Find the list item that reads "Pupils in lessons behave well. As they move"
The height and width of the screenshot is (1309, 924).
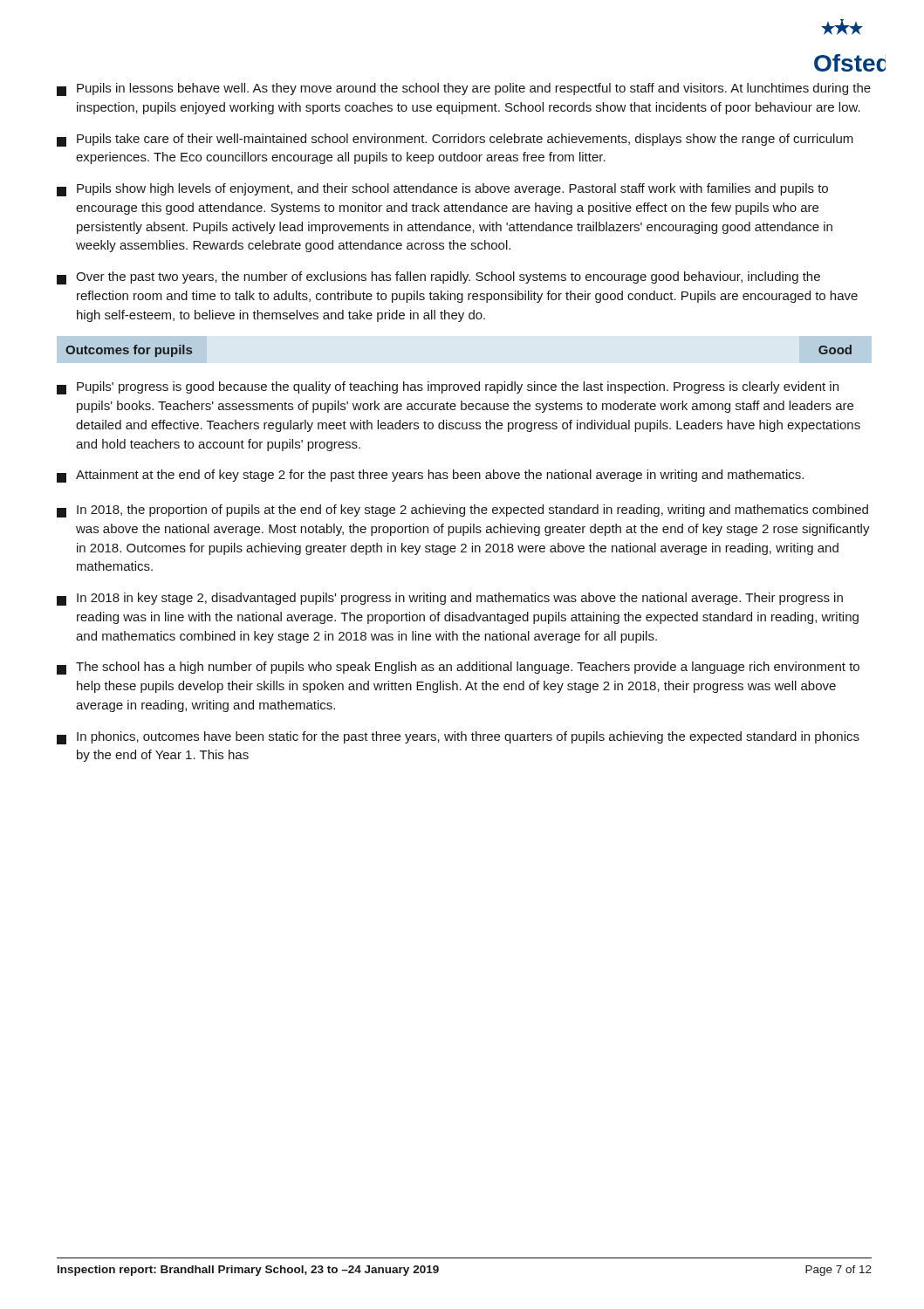point(464,98)
